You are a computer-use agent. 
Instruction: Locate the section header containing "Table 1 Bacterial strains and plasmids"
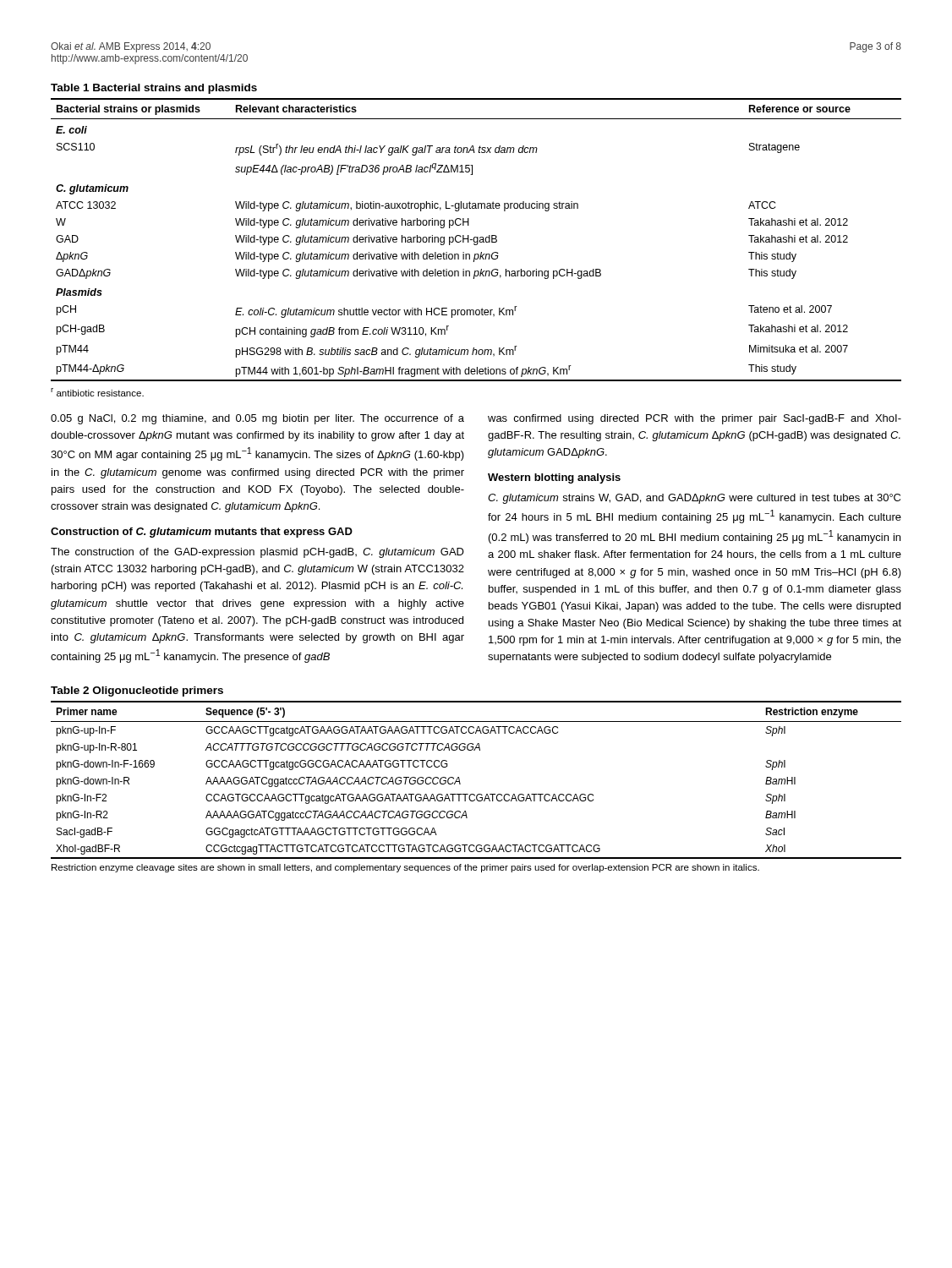click(154, 87)
